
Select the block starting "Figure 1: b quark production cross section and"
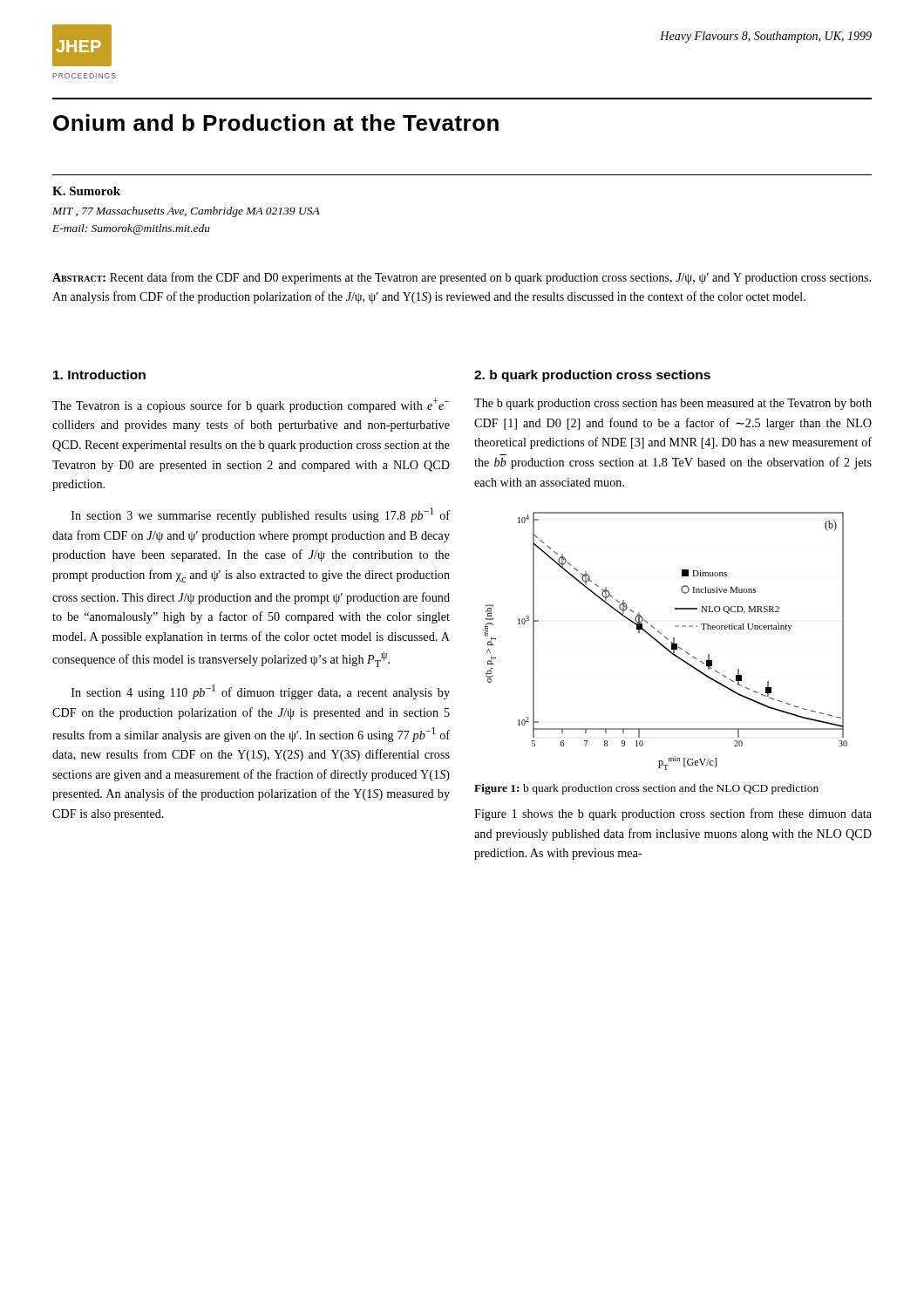(646, 788)
